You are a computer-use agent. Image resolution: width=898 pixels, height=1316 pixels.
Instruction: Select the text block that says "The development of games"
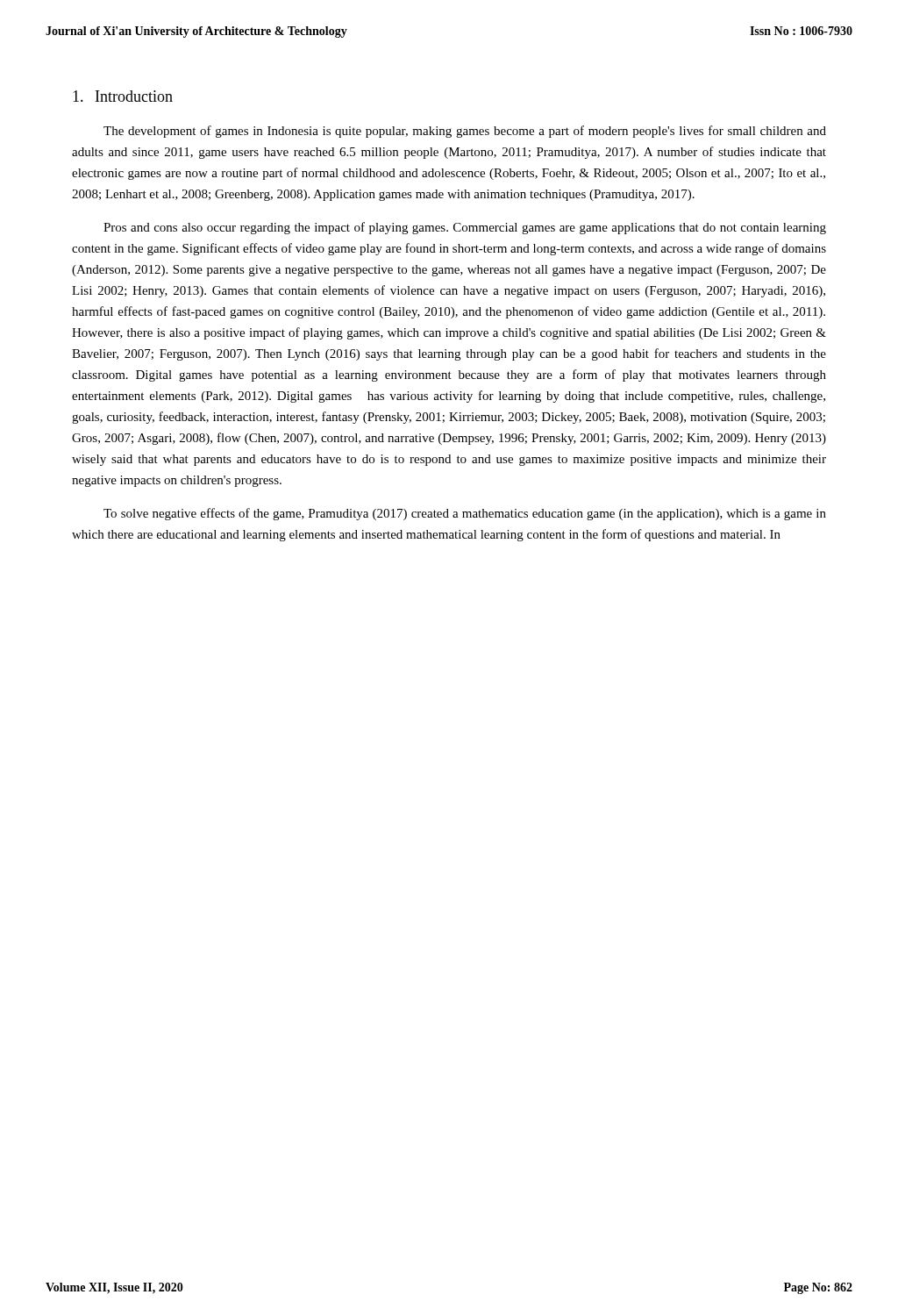pos(449,332)
